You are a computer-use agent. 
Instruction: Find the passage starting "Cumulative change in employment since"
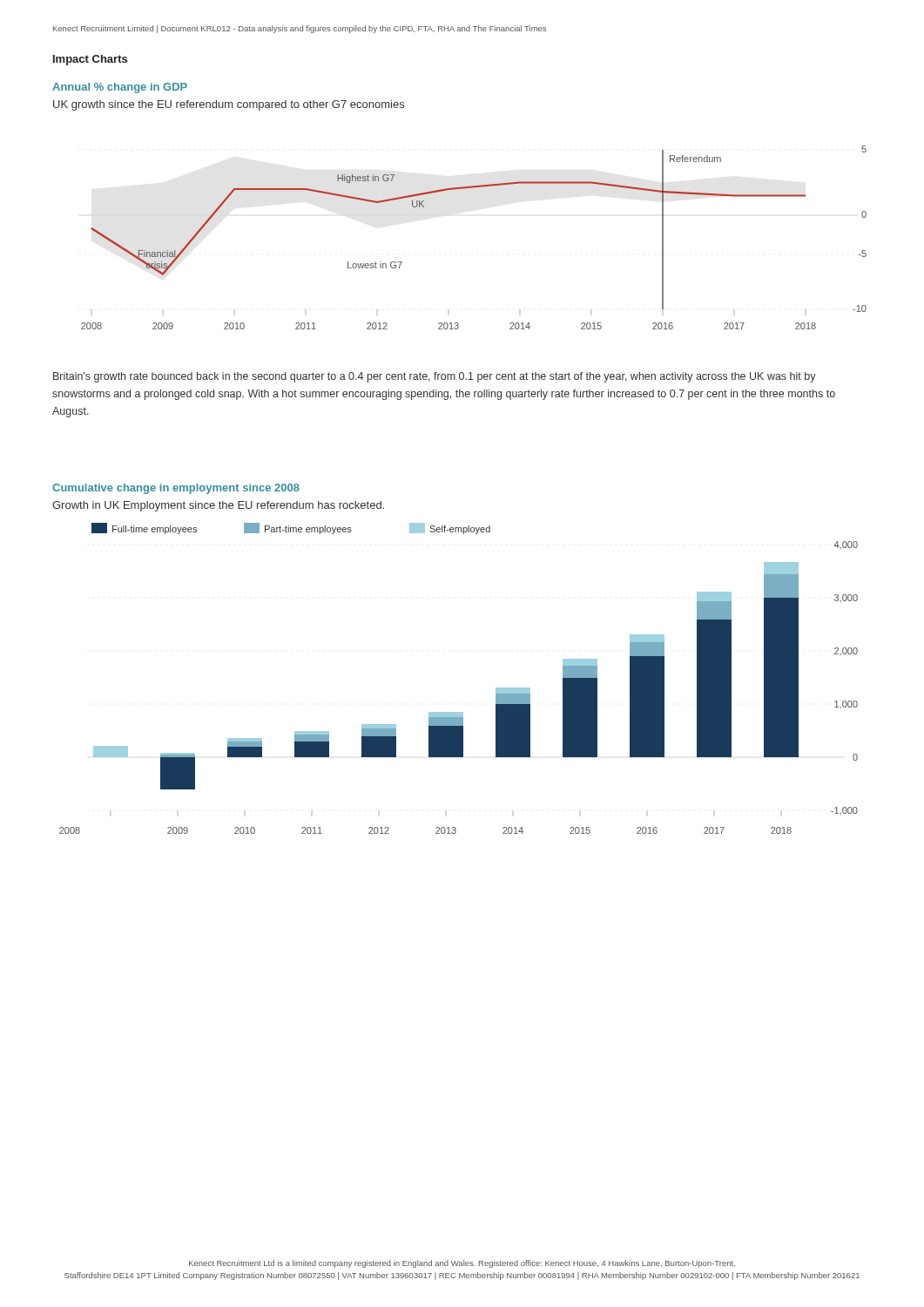(x=176, y=488)
